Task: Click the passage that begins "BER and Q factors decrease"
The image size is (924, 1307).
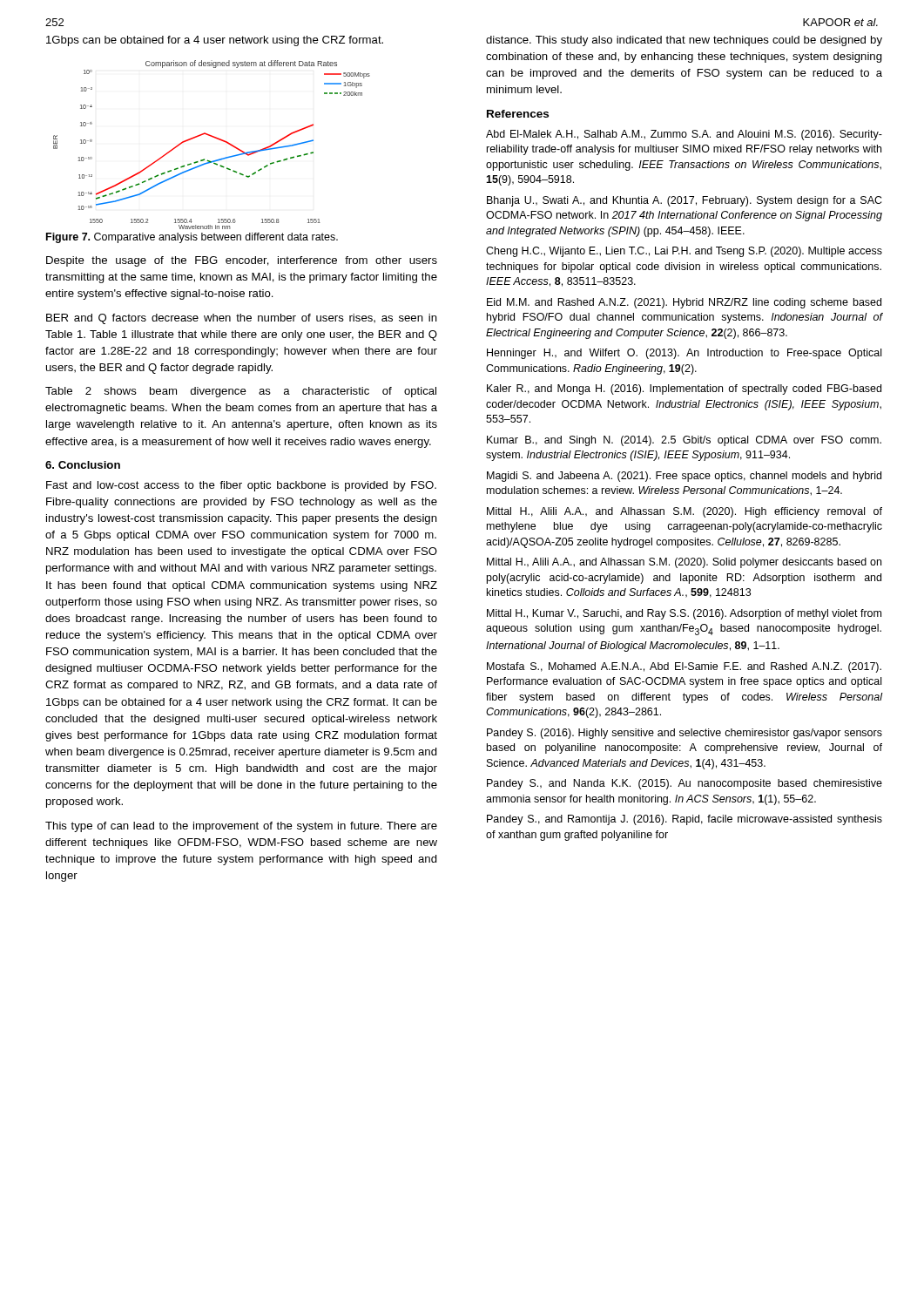Action: (x=241, y=342)
